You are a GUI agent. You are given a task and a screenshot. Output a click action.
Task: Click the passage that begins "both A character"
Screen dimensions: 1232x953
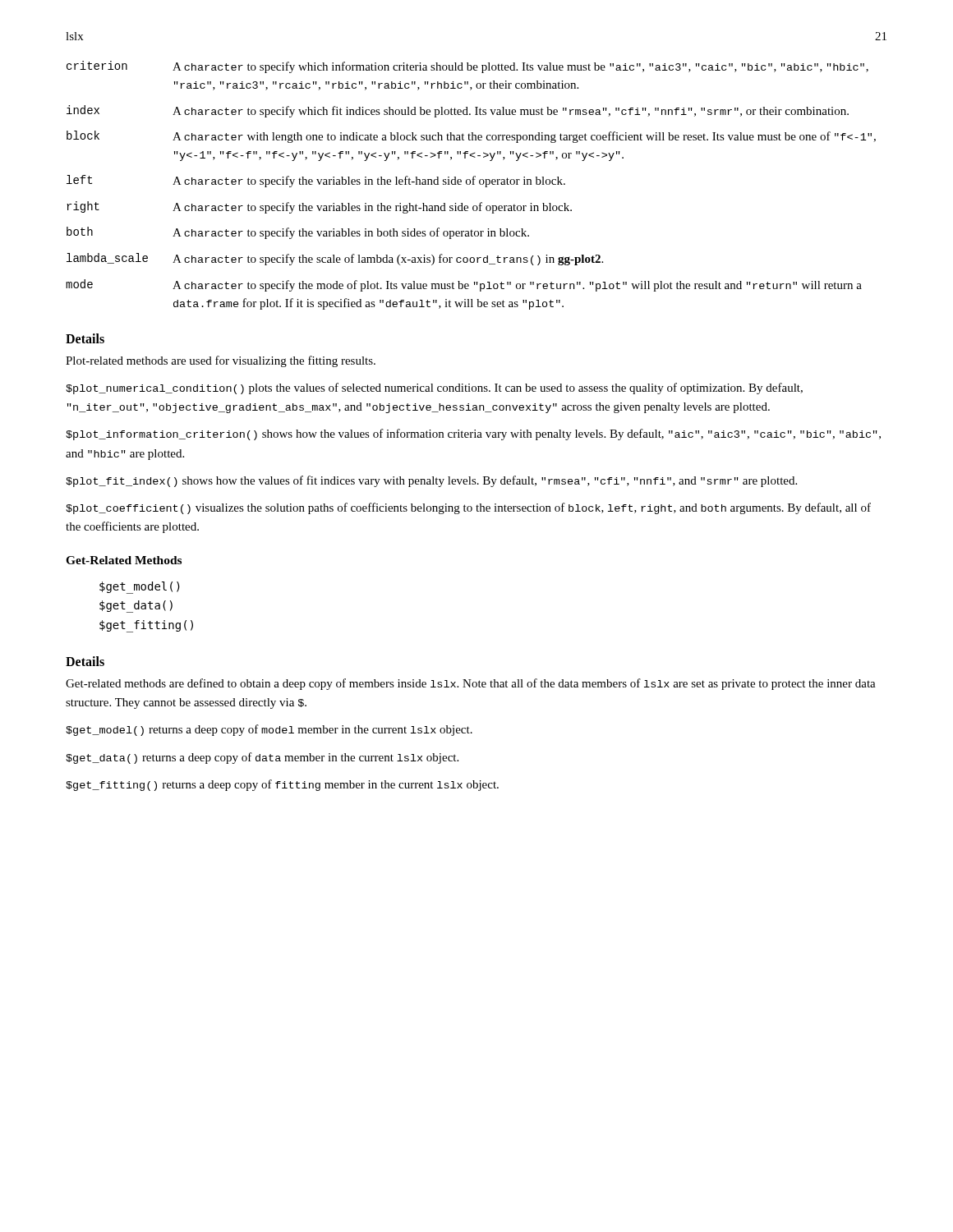click(x=476, y=233)
